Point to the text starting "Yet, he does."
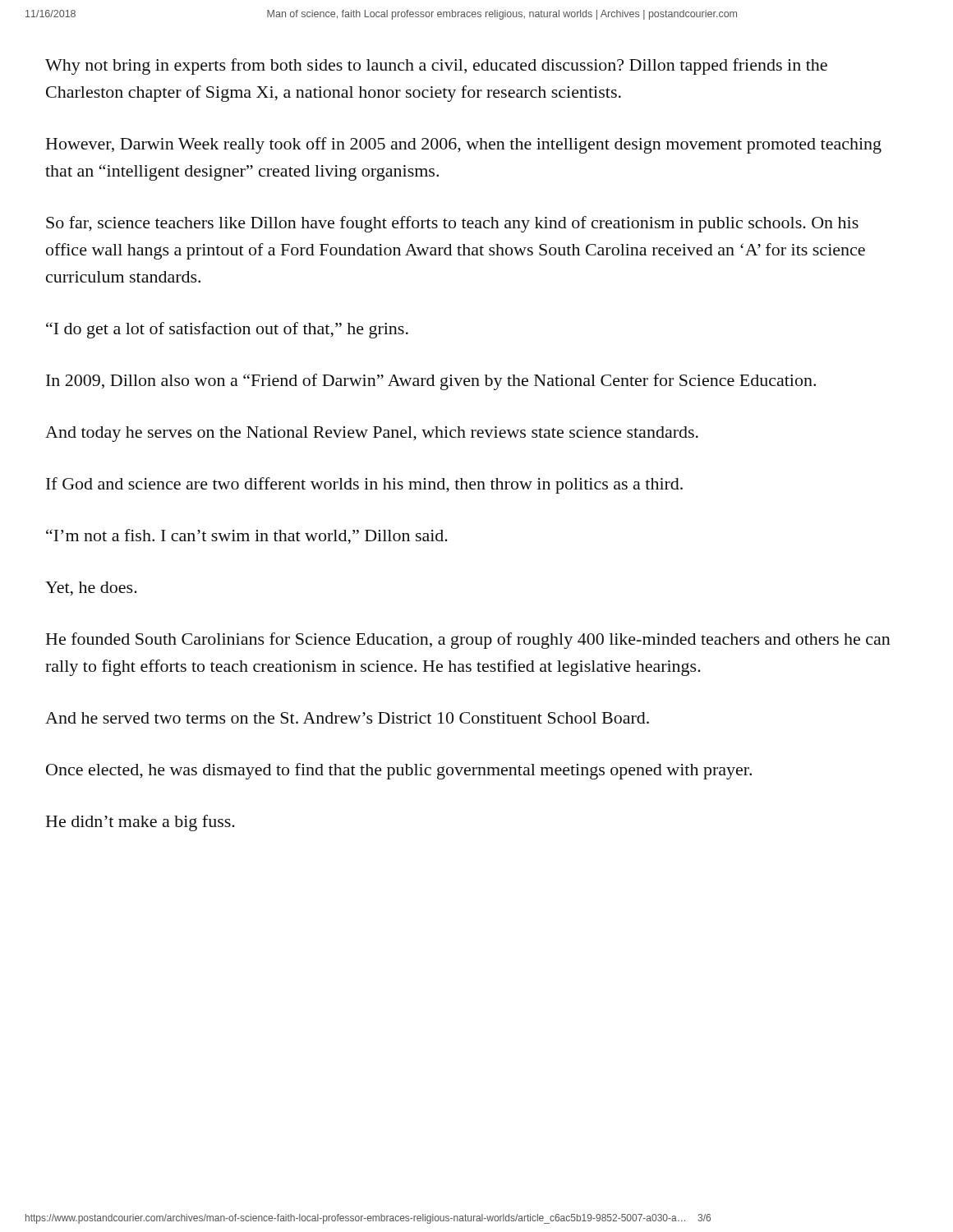The image size is (953, 1232). pos(91,587)
